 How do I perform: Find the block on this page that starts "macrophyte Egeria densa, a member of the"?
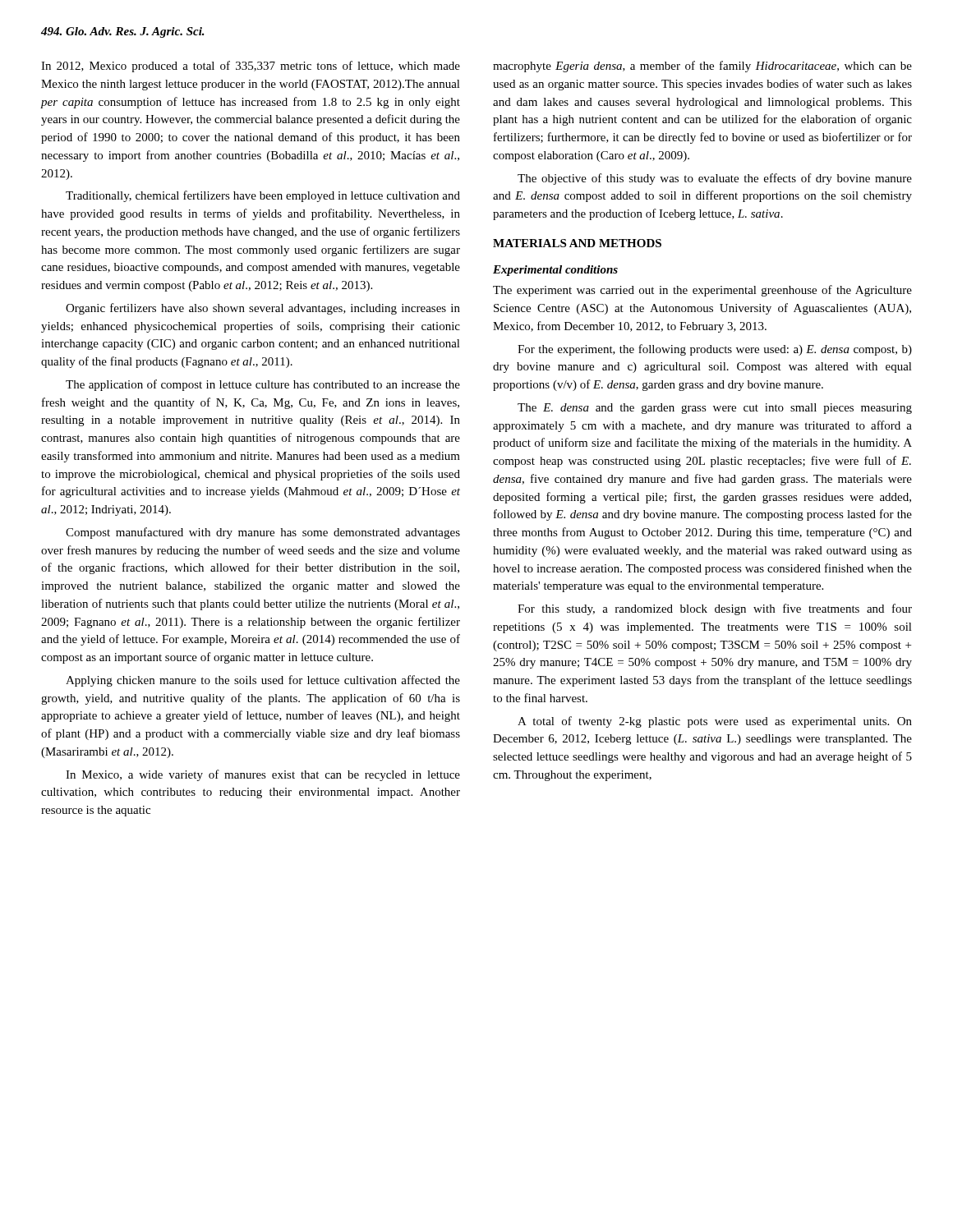[702, 111]
